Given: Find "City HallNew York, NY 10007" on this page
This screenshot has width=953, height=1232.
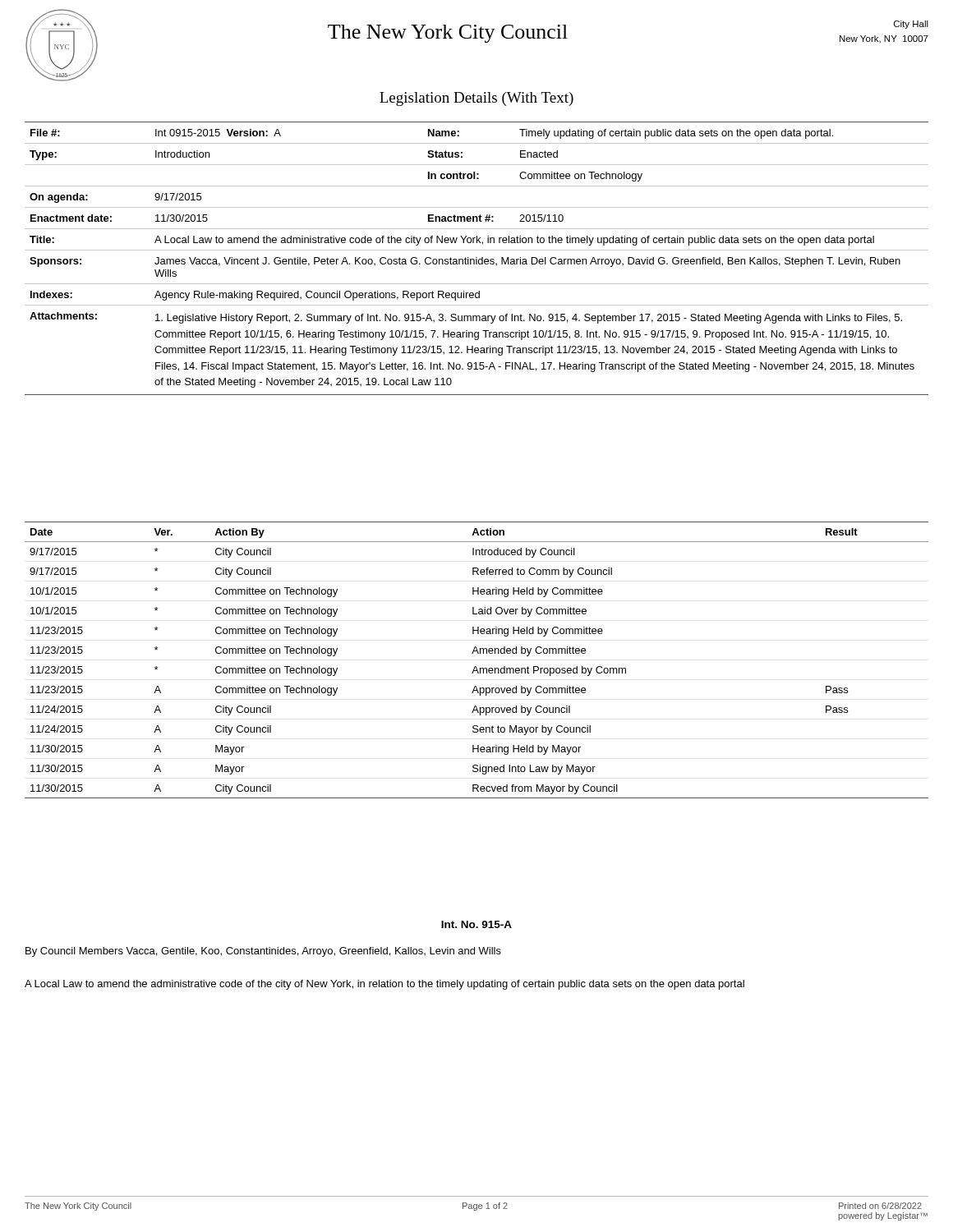Looking at the screenshot, I should click(x=884, y=31).
